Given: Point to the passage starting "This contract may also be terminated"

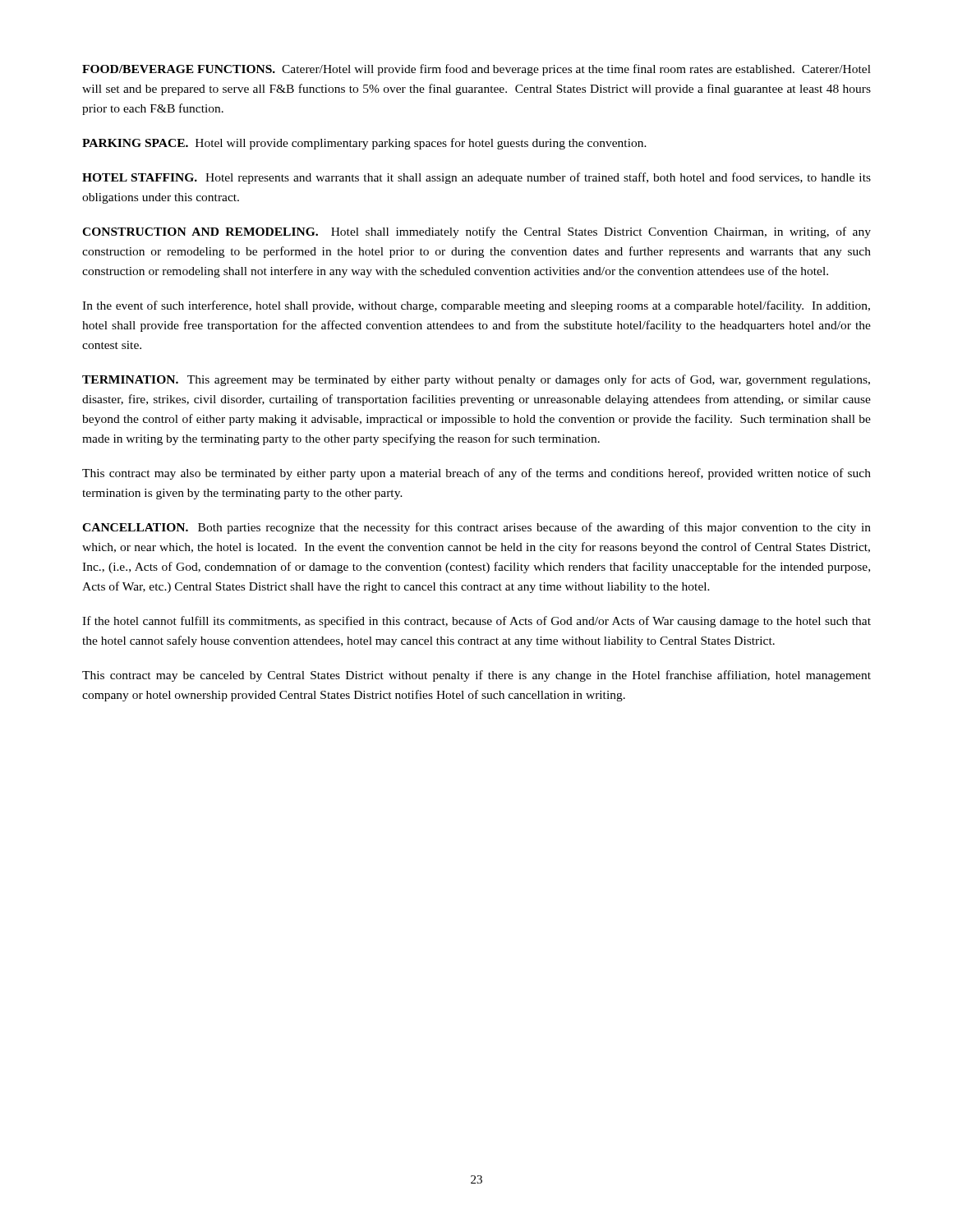Looking at the screenshot, I should [x=476, y=483].
